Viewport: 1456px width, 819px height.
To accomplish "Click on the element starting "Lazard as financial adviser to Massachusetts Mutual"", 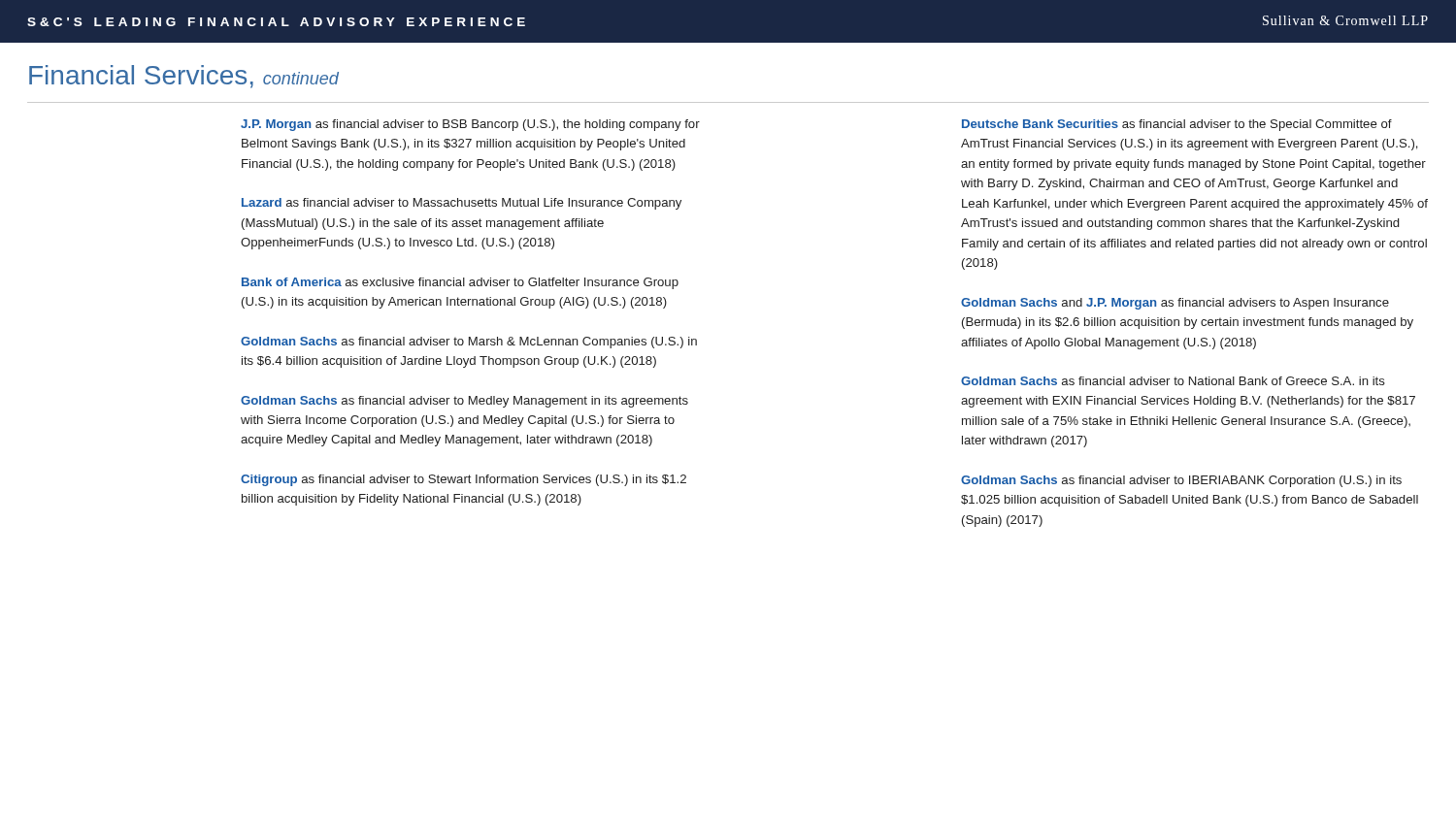I will coord(461,223).
